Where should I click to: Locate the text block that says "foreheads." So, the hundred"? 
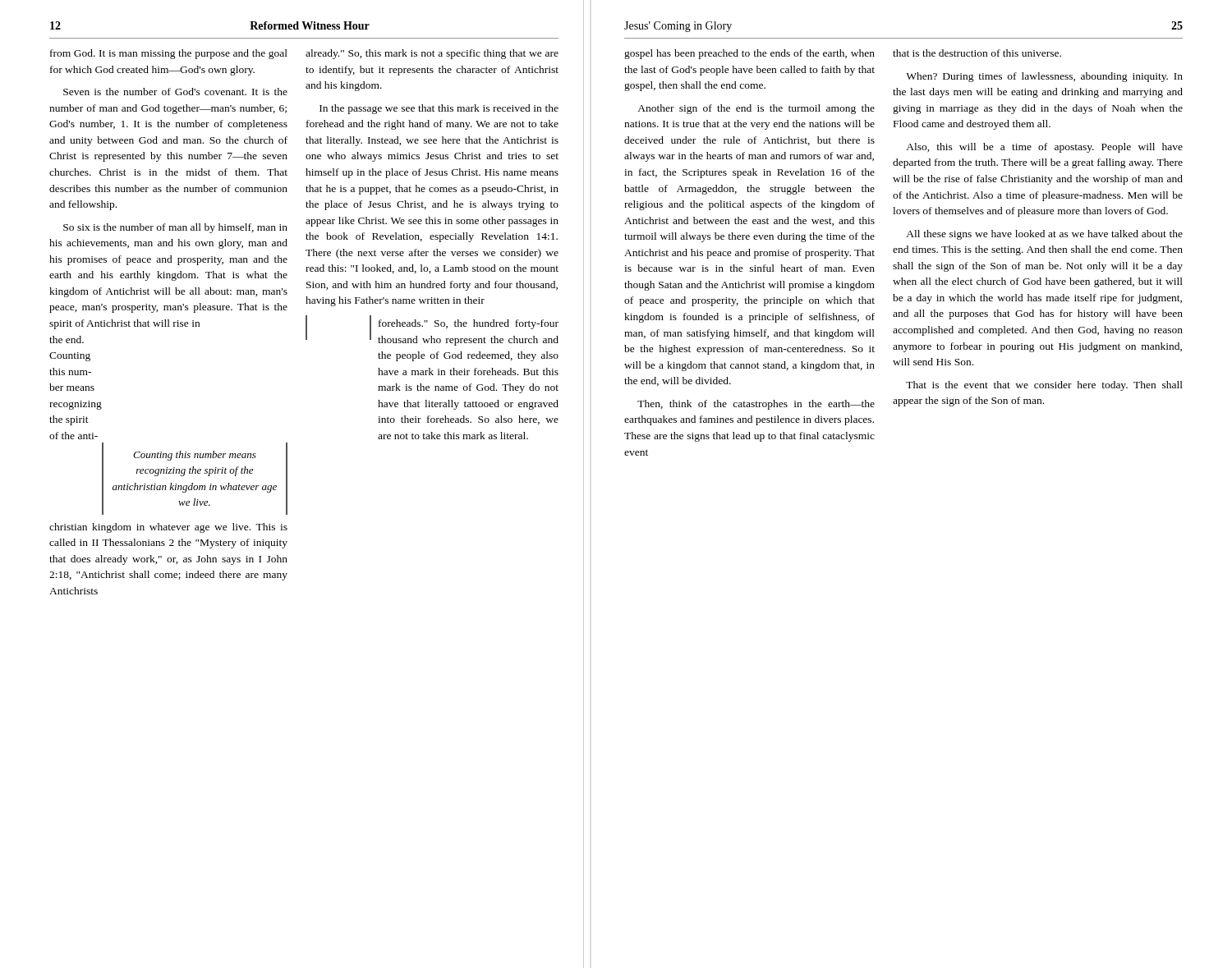click(468, 380)
